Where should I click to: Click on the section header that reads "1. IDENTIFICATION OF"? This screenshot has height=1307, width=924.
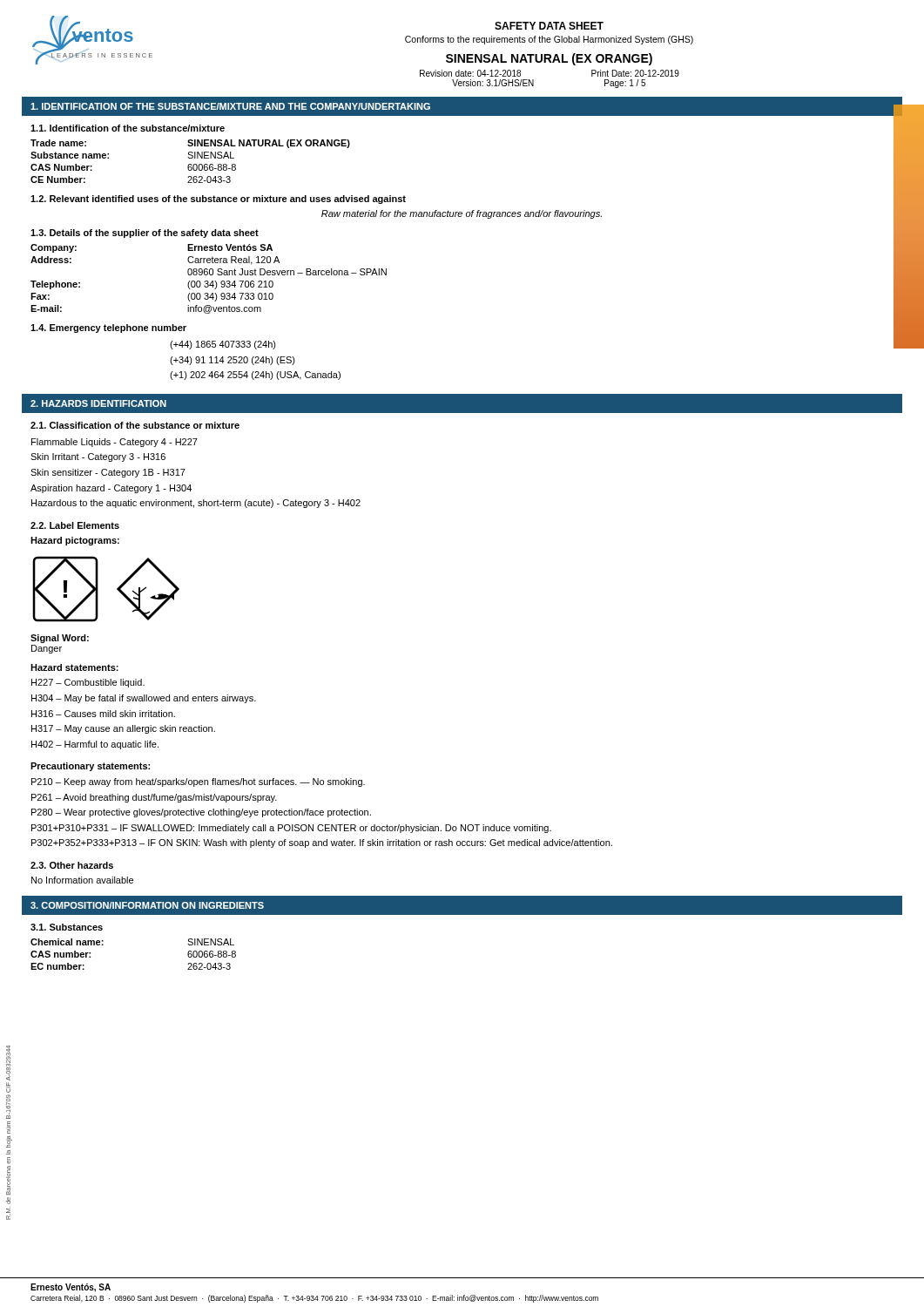(231, 106)
